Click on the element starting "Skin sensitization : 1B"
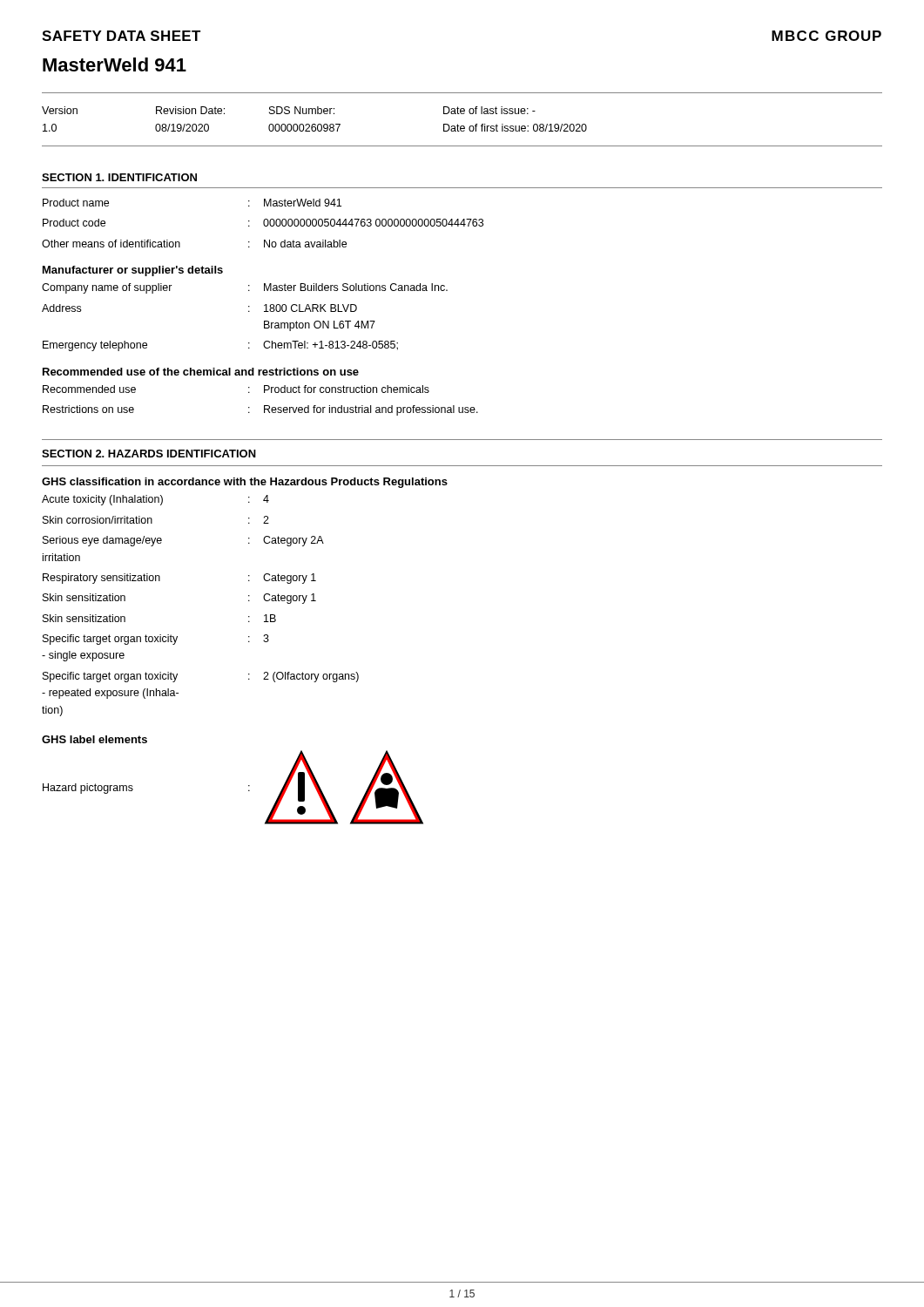Viewport: 924px width, 1307px height. pyautogui.click(x=86, y=618)
